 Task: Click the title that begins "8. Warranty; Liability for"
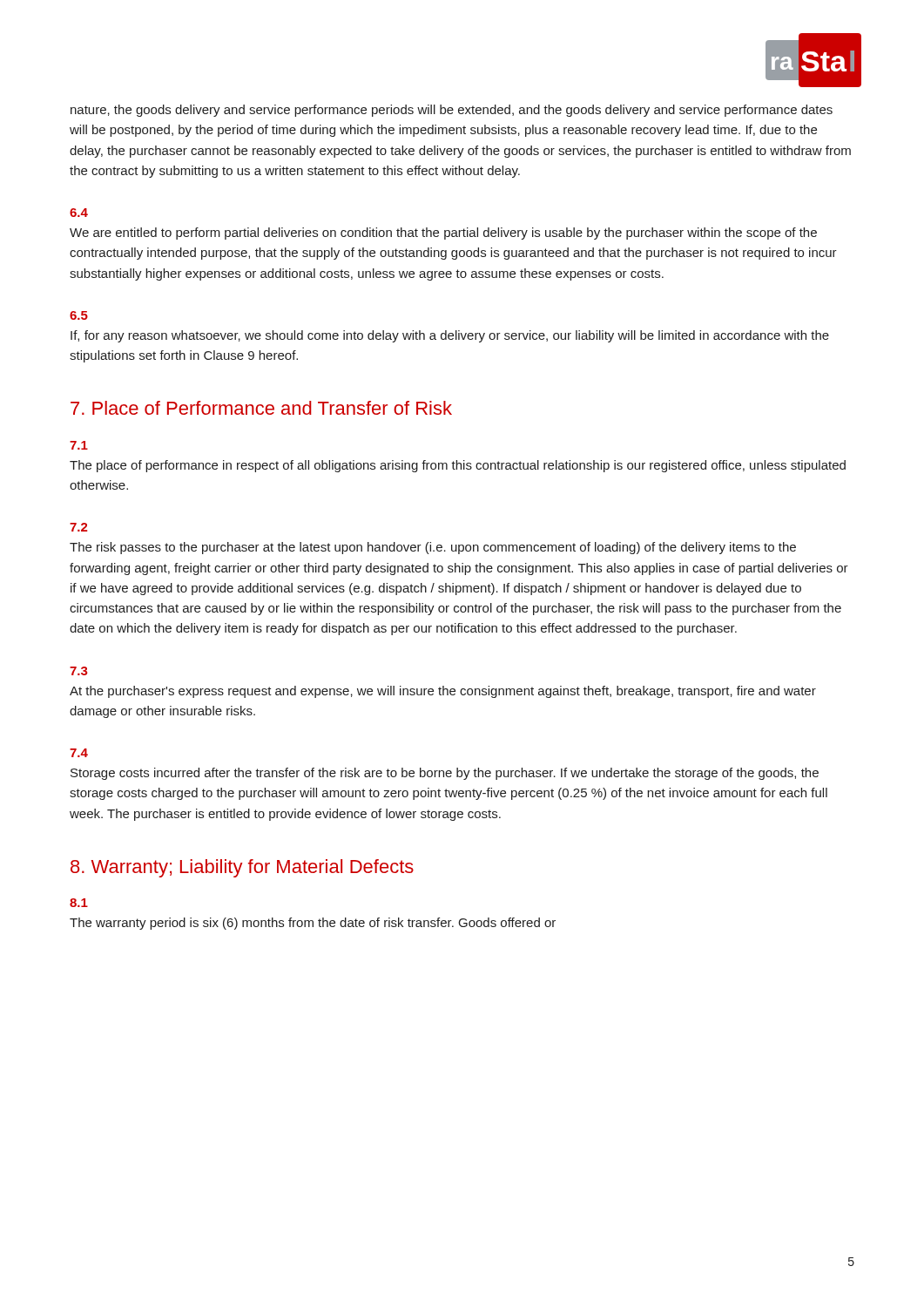pos(242,866)
